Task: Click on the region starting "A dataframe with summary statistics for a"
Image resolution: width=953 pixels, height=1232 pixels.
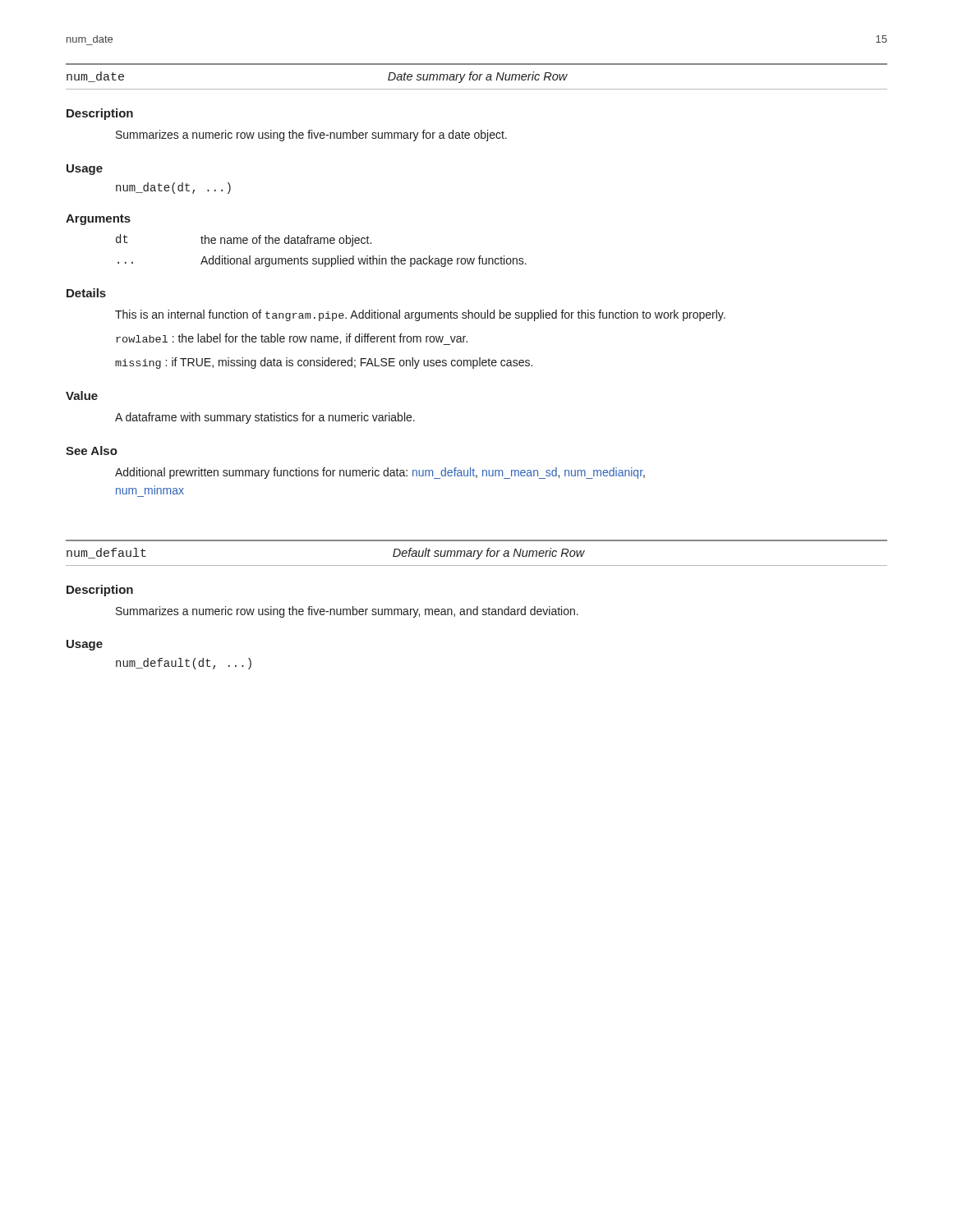Action: point(265,418)
